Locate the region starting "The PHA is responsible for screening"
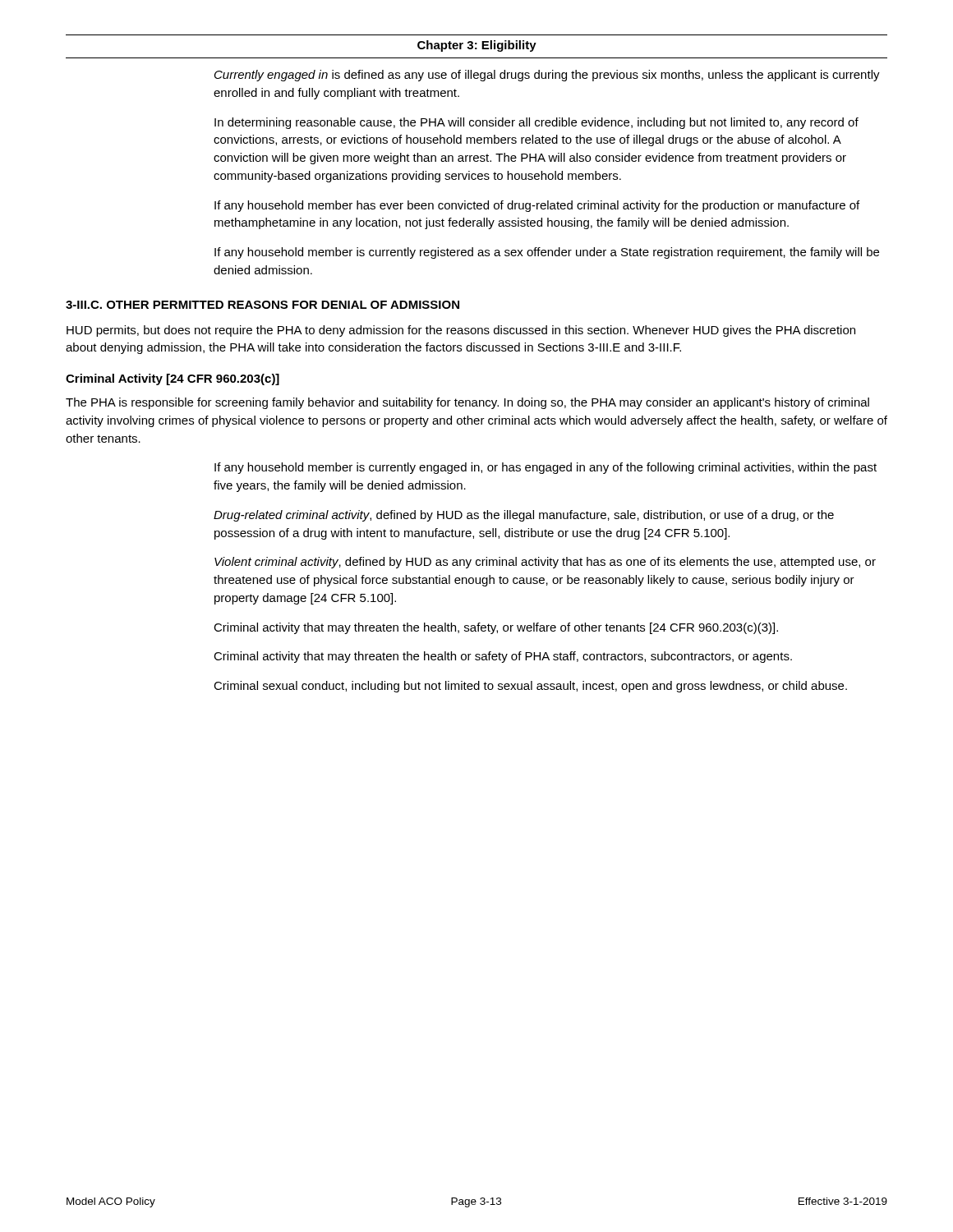Screen dimensions: 1232x953 pyautogui.click(x=476, y=420)
